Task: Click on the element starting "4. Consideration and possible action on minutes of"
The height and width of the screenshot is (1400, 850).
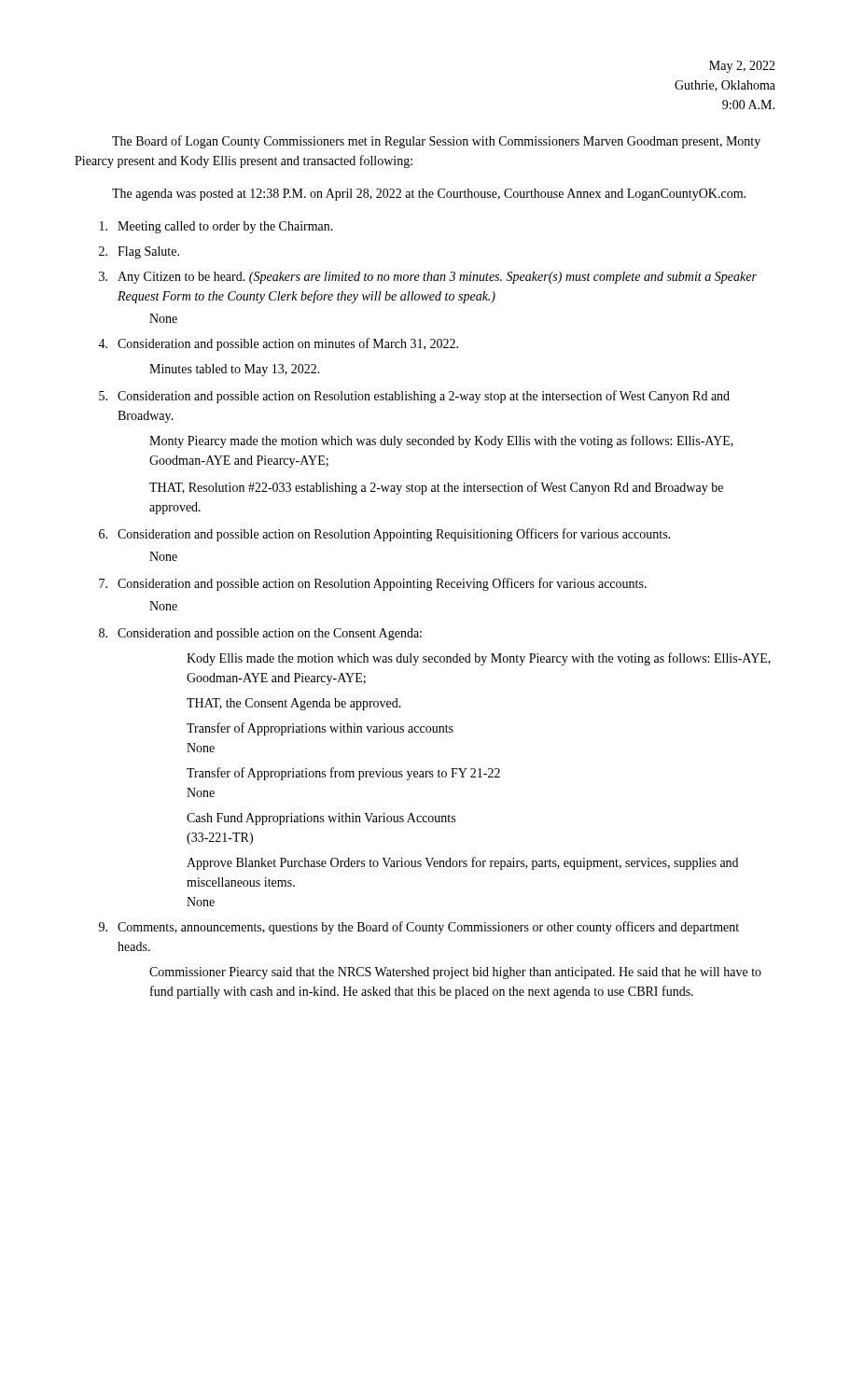Action: pyautogui.click(x=425, y=344)
